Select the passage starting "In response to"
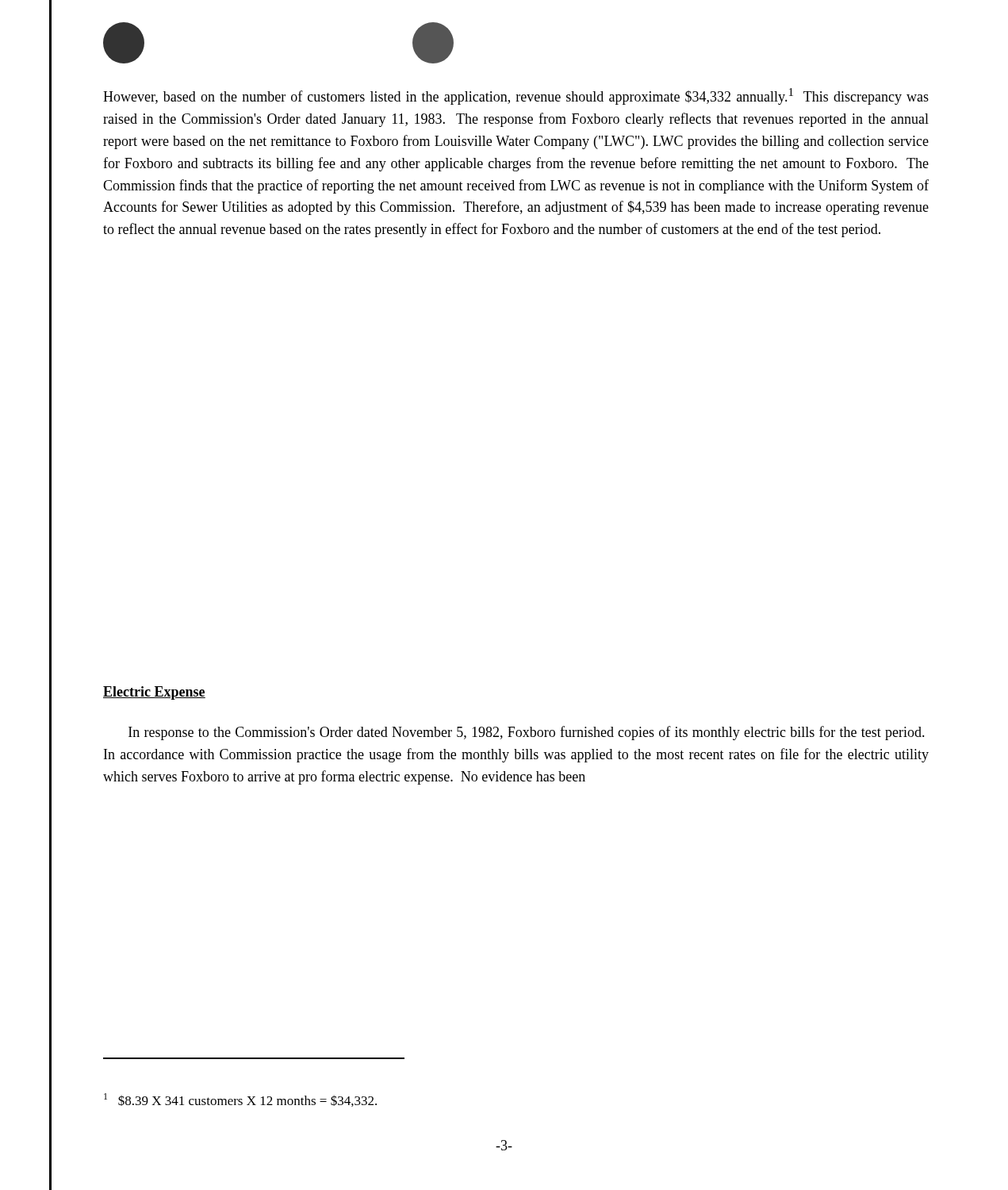This screenshot has height=1190, width=1008. click(x=516, y=754)
